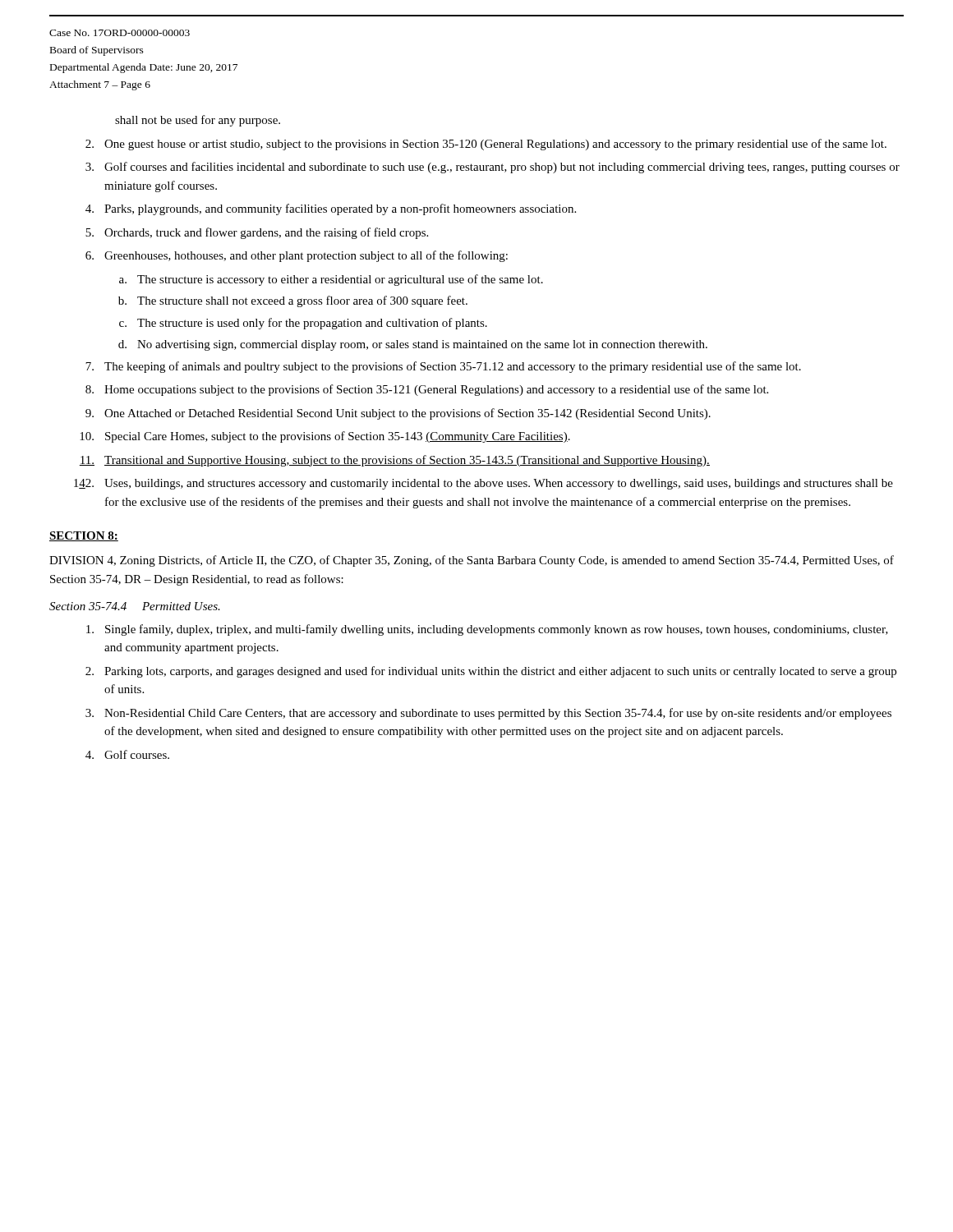This screenshot has width=953, height=1232.
Task: Select the element starting "c. The structure is"
Action: [x=303, y=324]
